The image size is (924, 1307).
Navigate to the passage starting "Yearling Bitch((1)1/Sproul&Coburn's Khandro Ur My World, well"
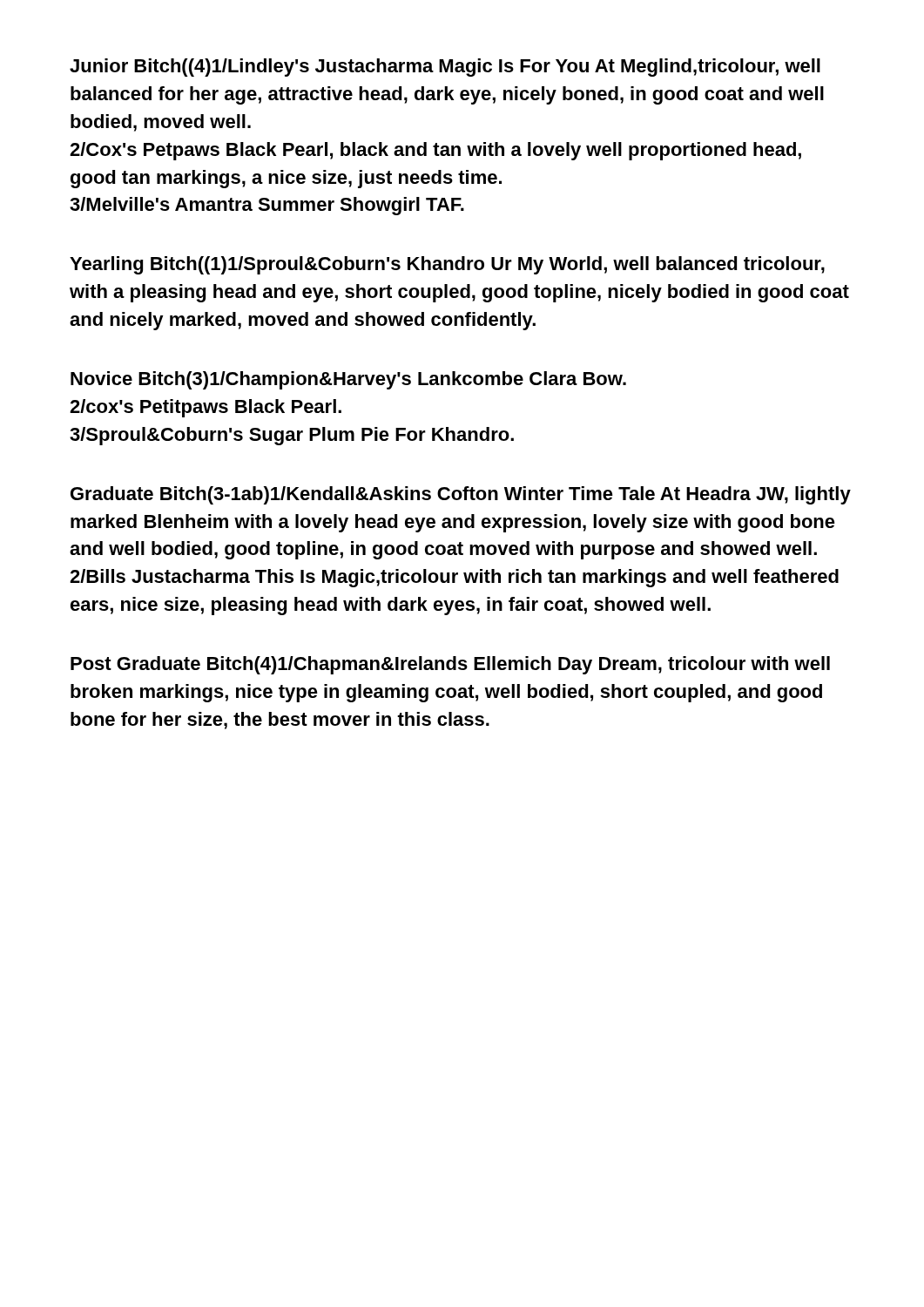(x=459, y=292)
